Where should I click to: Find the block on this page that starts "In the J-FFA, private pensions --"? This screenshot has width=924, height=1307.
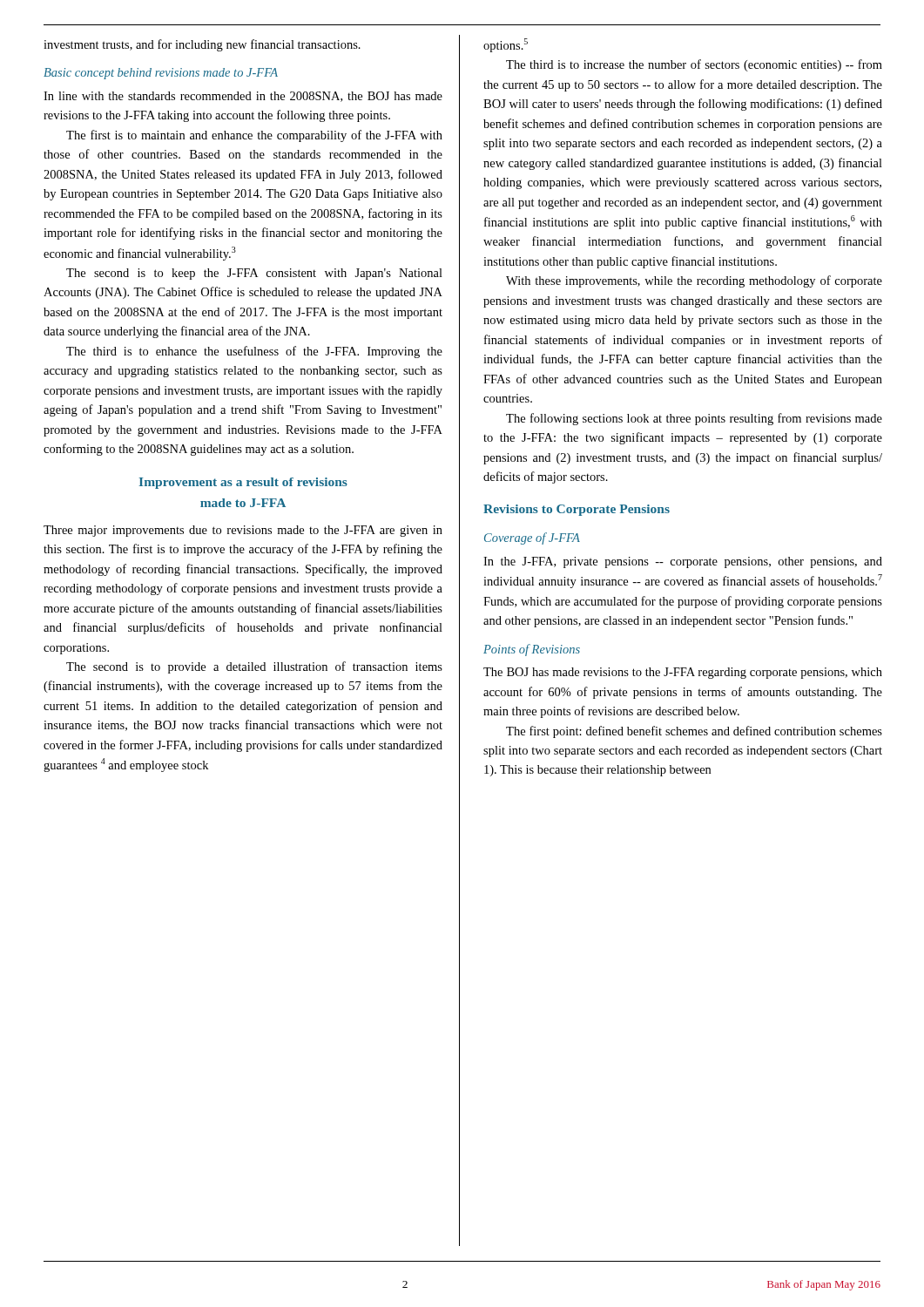pyautogui.click(x=683, y=591)
